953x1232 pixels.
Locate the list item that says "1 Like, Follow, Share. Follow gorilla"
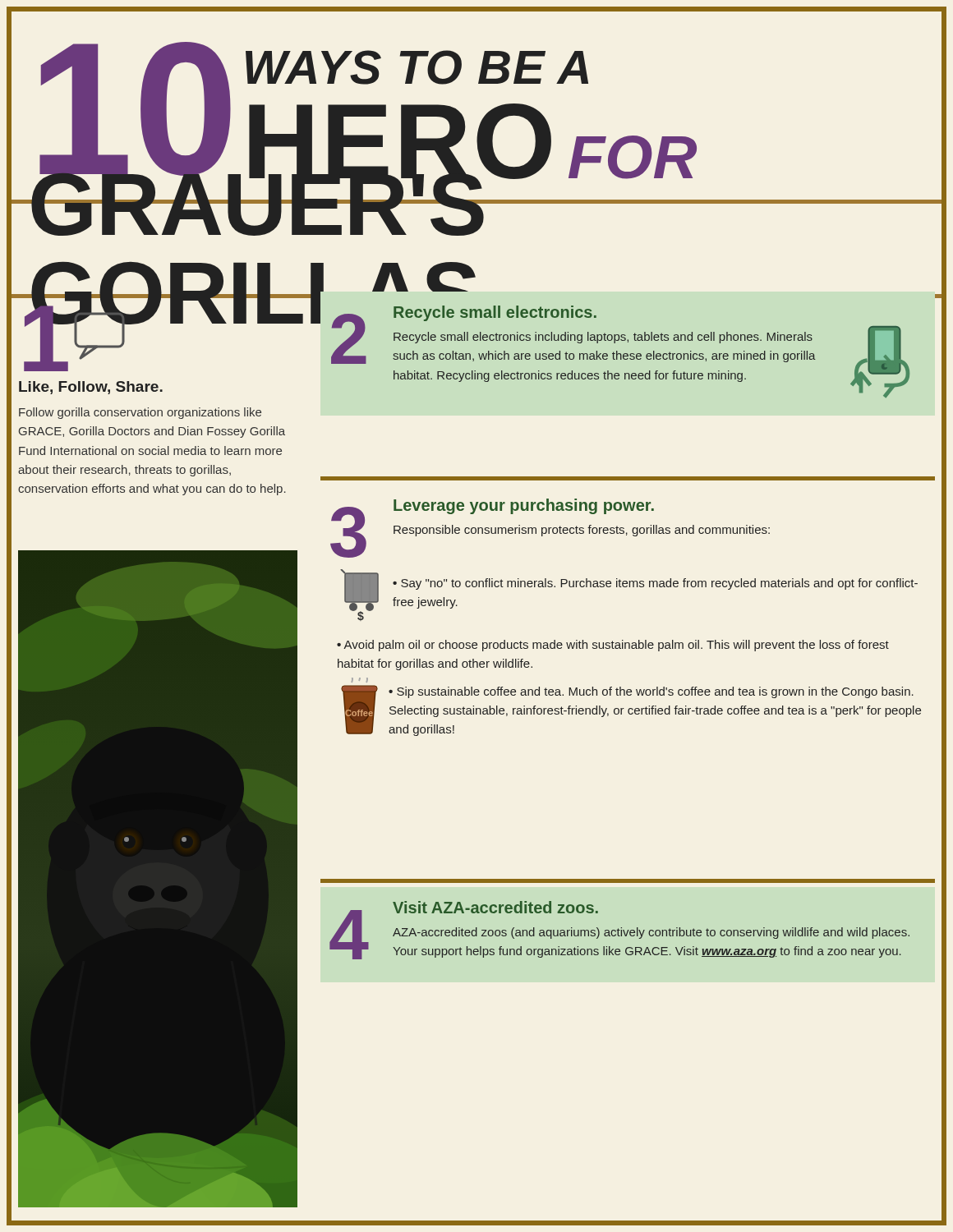tap(158, 395)
